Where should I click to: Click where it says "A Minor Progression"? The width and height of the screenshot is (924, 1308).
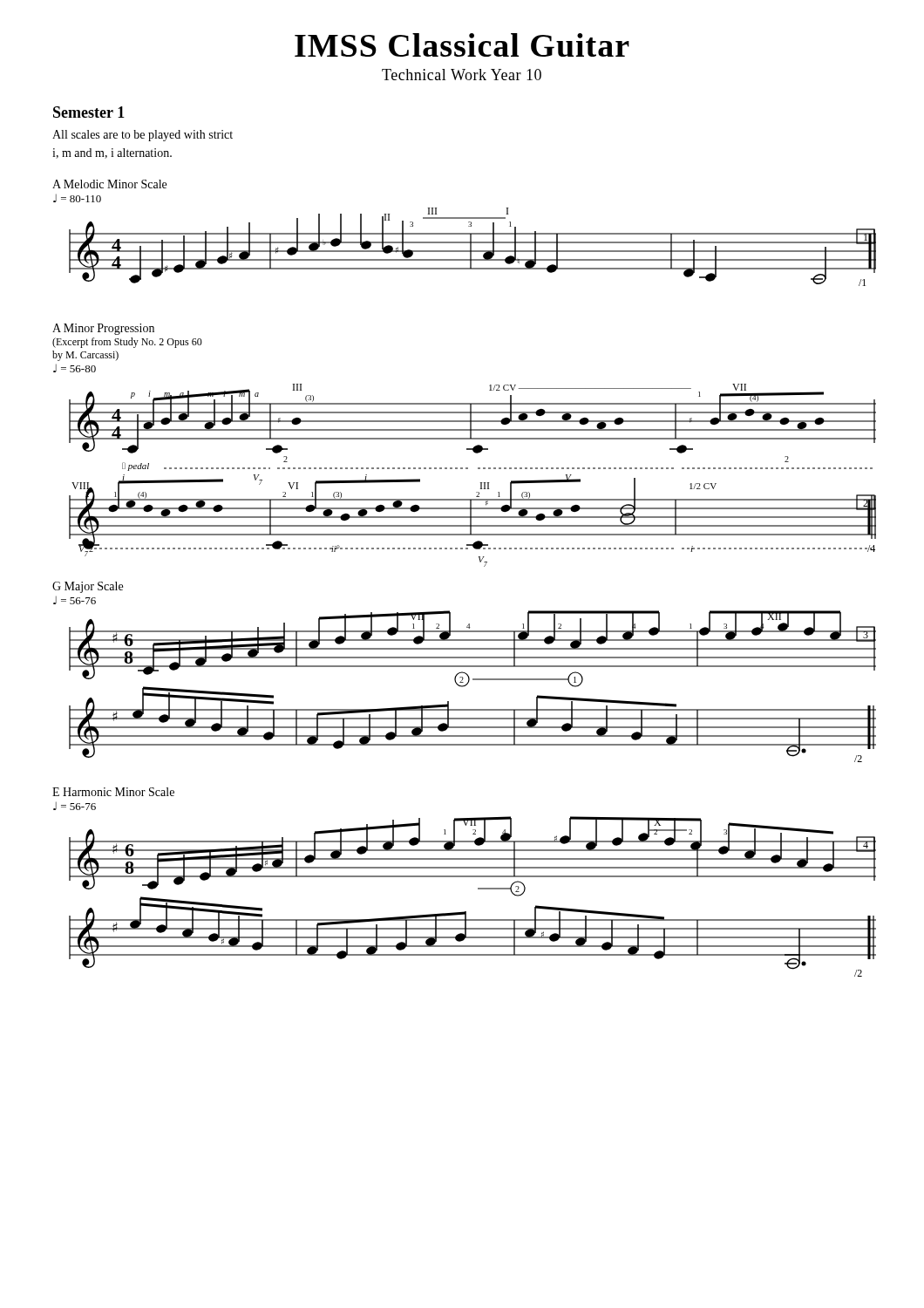(103, 328)
